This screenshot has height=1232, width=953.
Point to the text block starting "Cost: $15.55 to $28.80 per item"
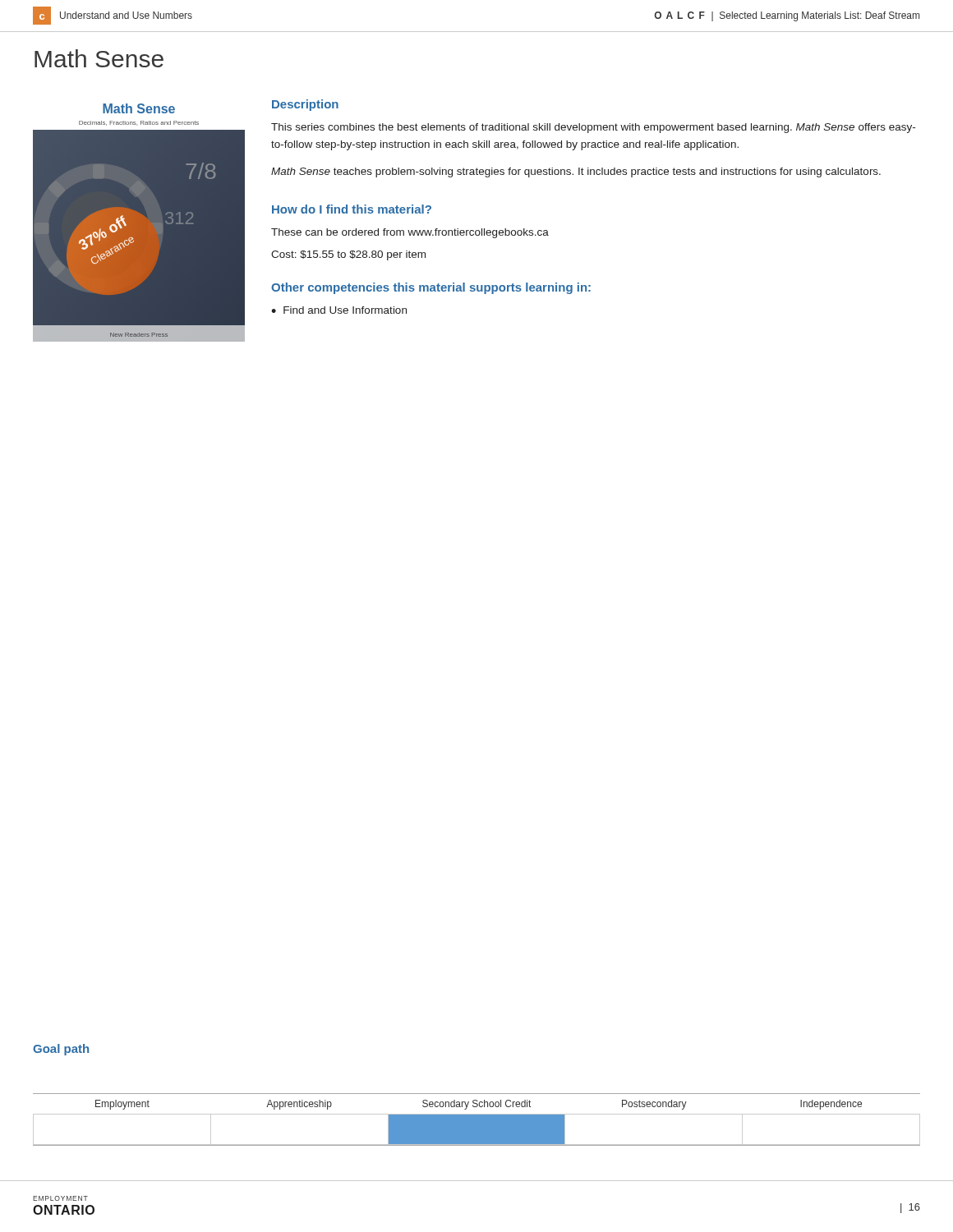click(349, 254)
